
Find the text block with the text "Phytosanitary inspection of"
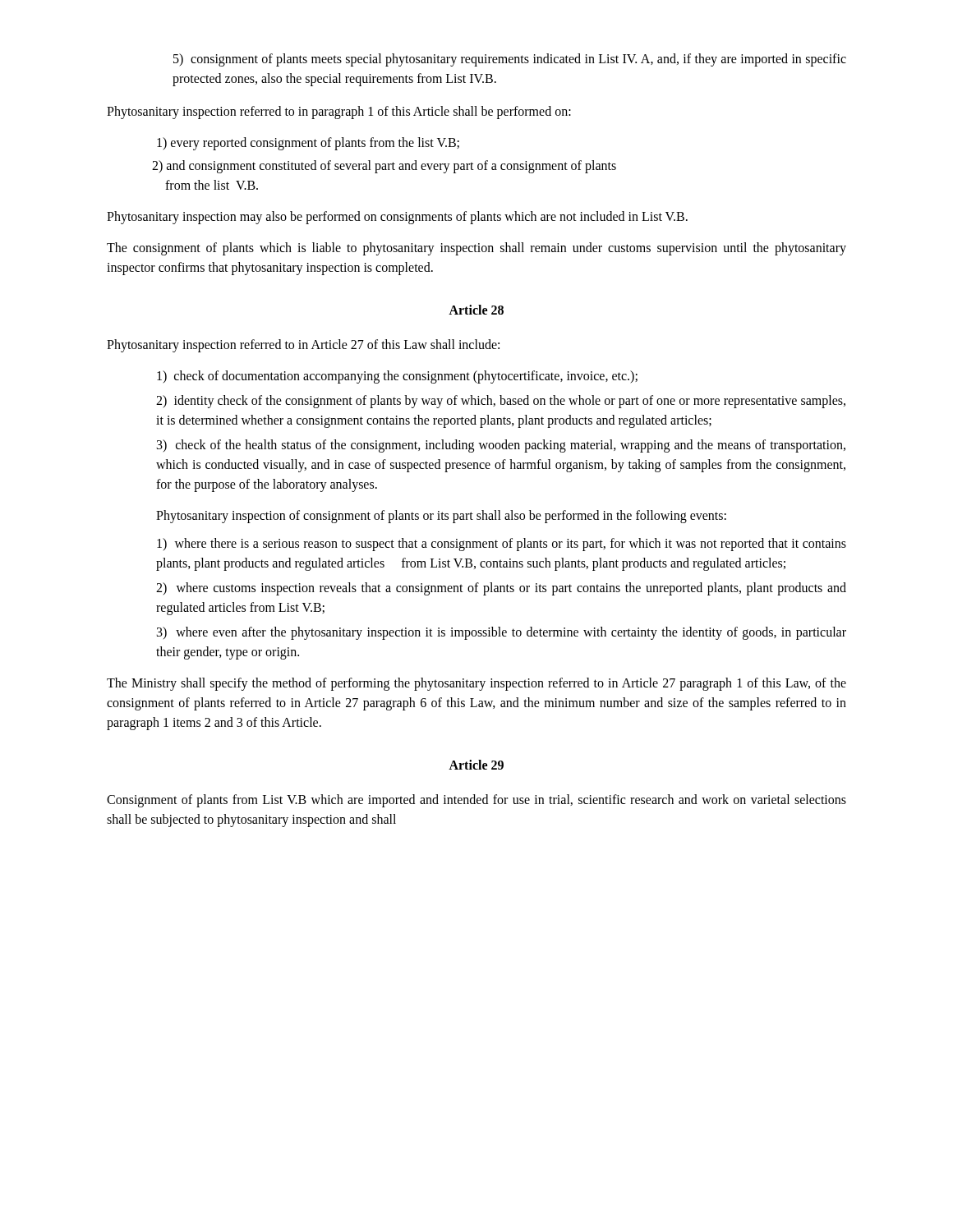coord(442,515)
